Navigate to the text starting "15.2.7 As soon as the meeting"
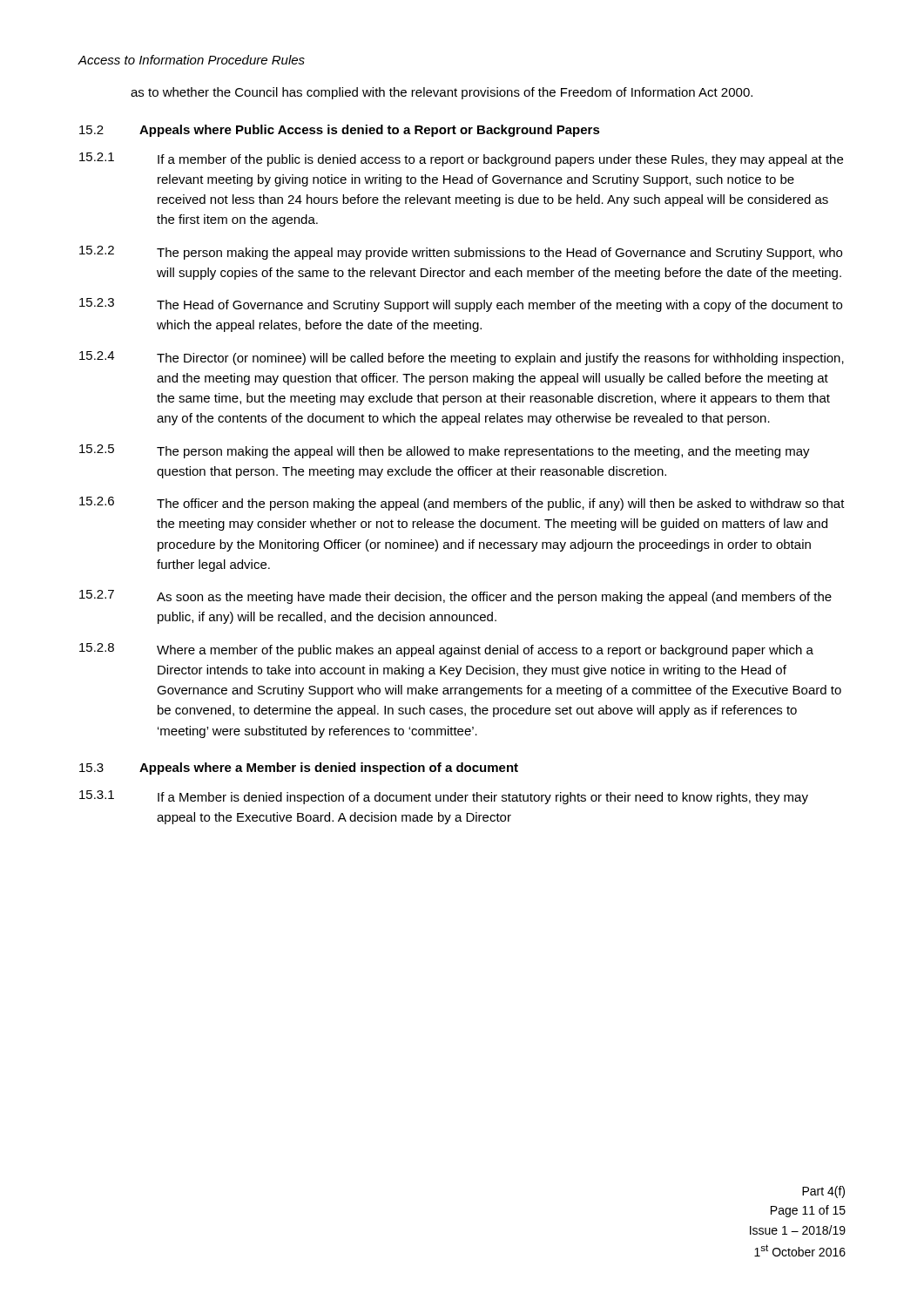Viewport: 924px width, 1307px height. coord(462,607)
